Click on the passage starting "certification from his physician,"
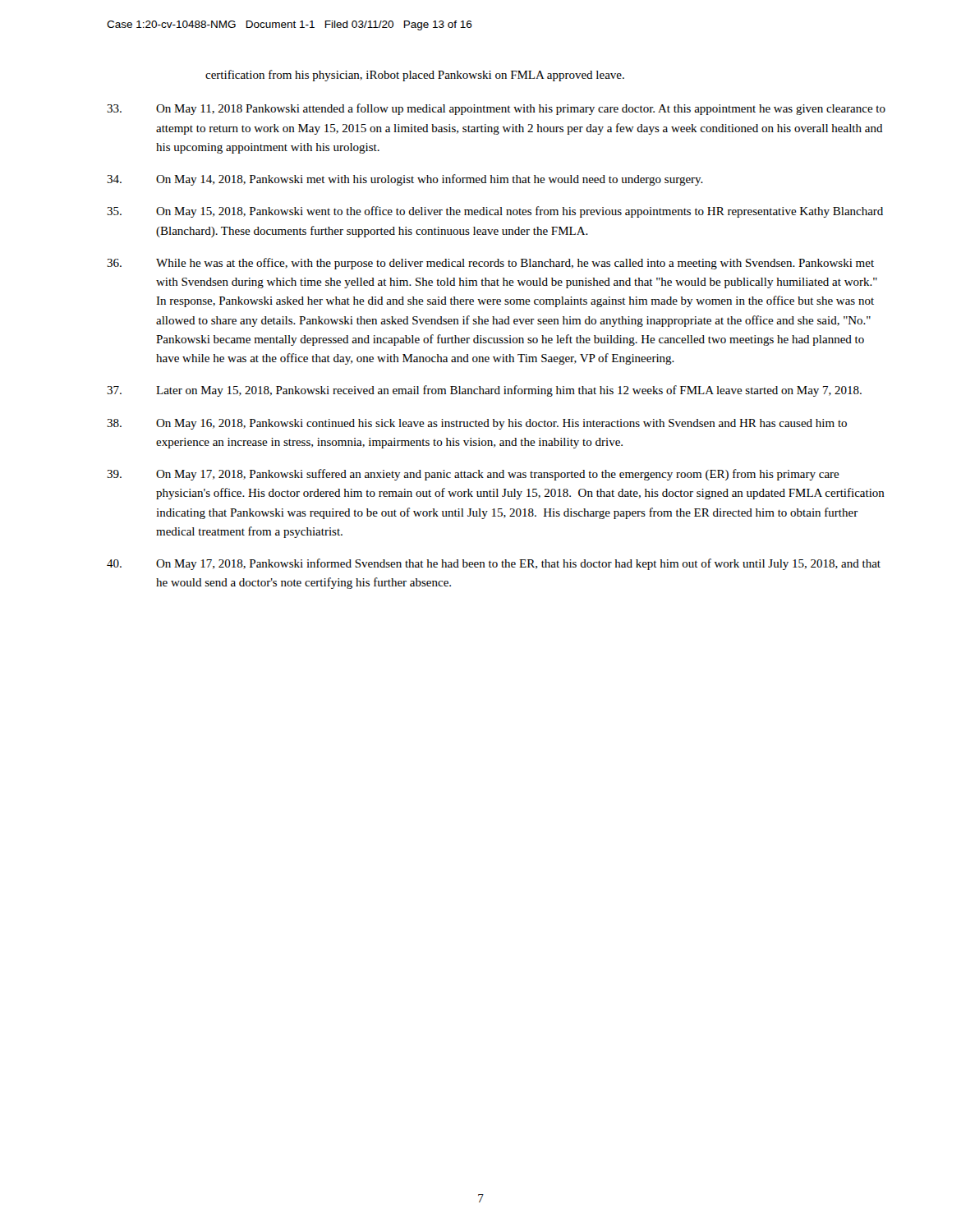 click(415, 75)
